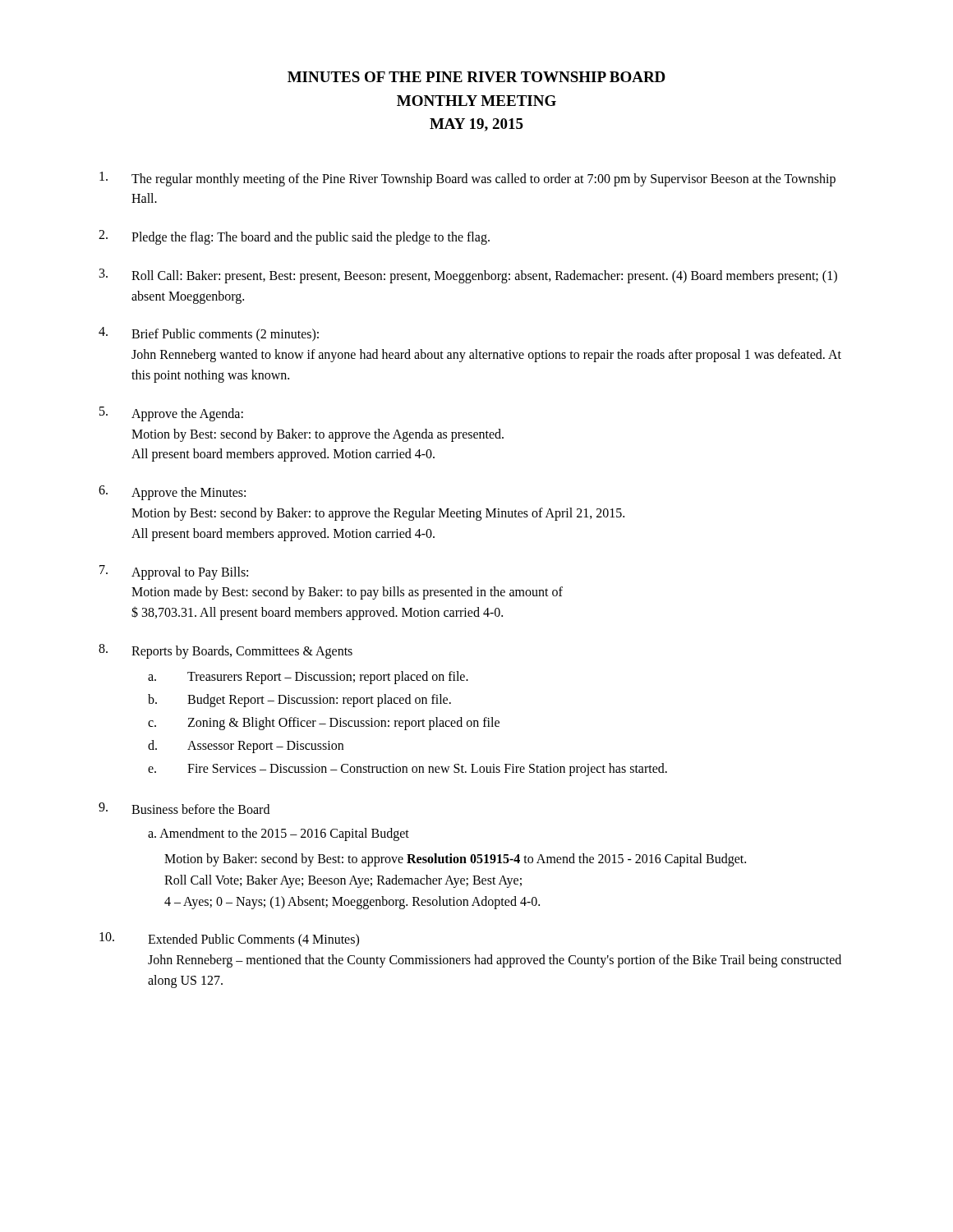953x1232 pixels.
Task: Navigate to the text block starting "10. Extended Public Comments"
Action: [x=476, y=960]
